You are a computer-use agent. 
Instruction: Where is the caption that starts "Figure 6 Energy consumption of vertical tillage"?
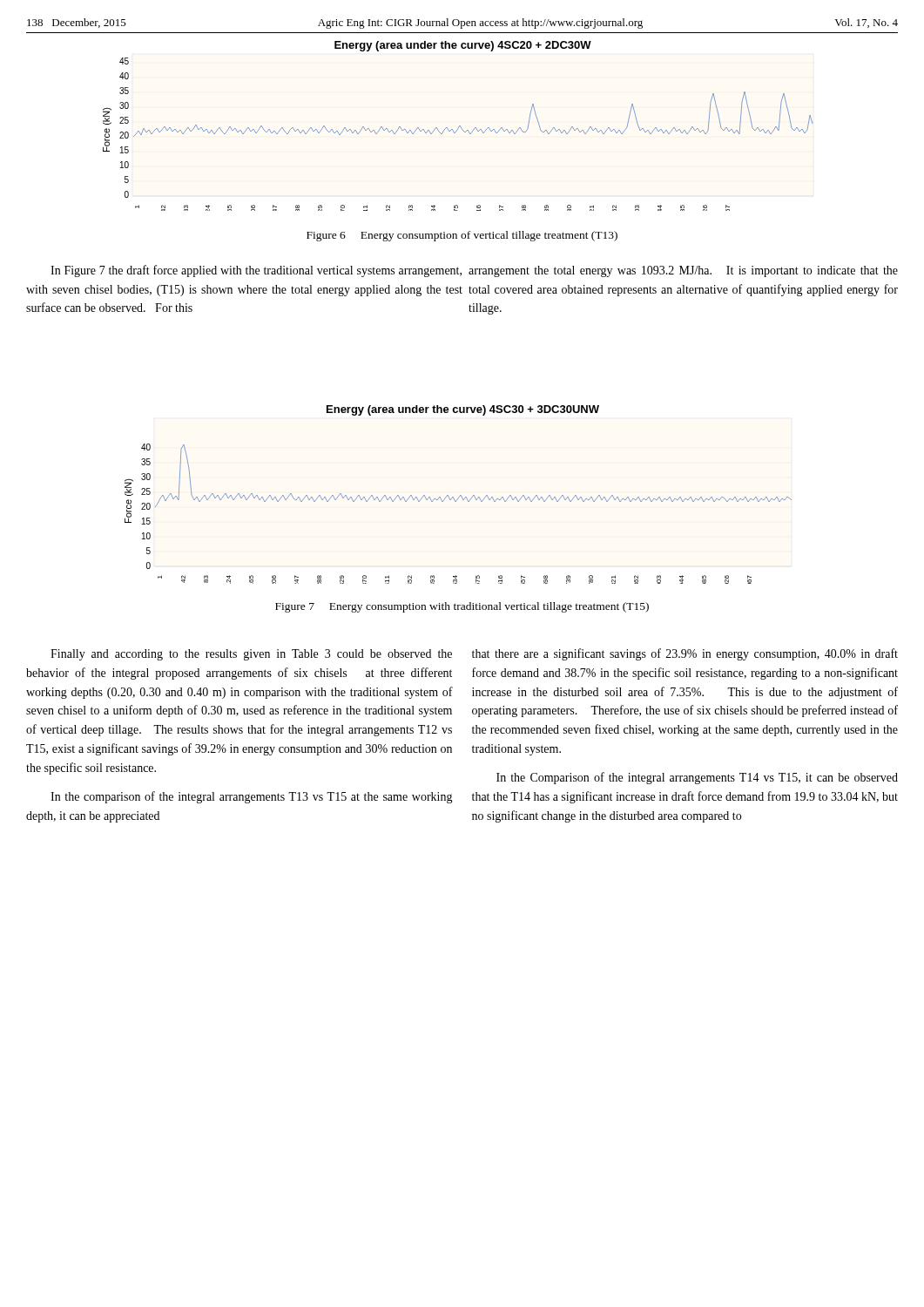point(462,235)
